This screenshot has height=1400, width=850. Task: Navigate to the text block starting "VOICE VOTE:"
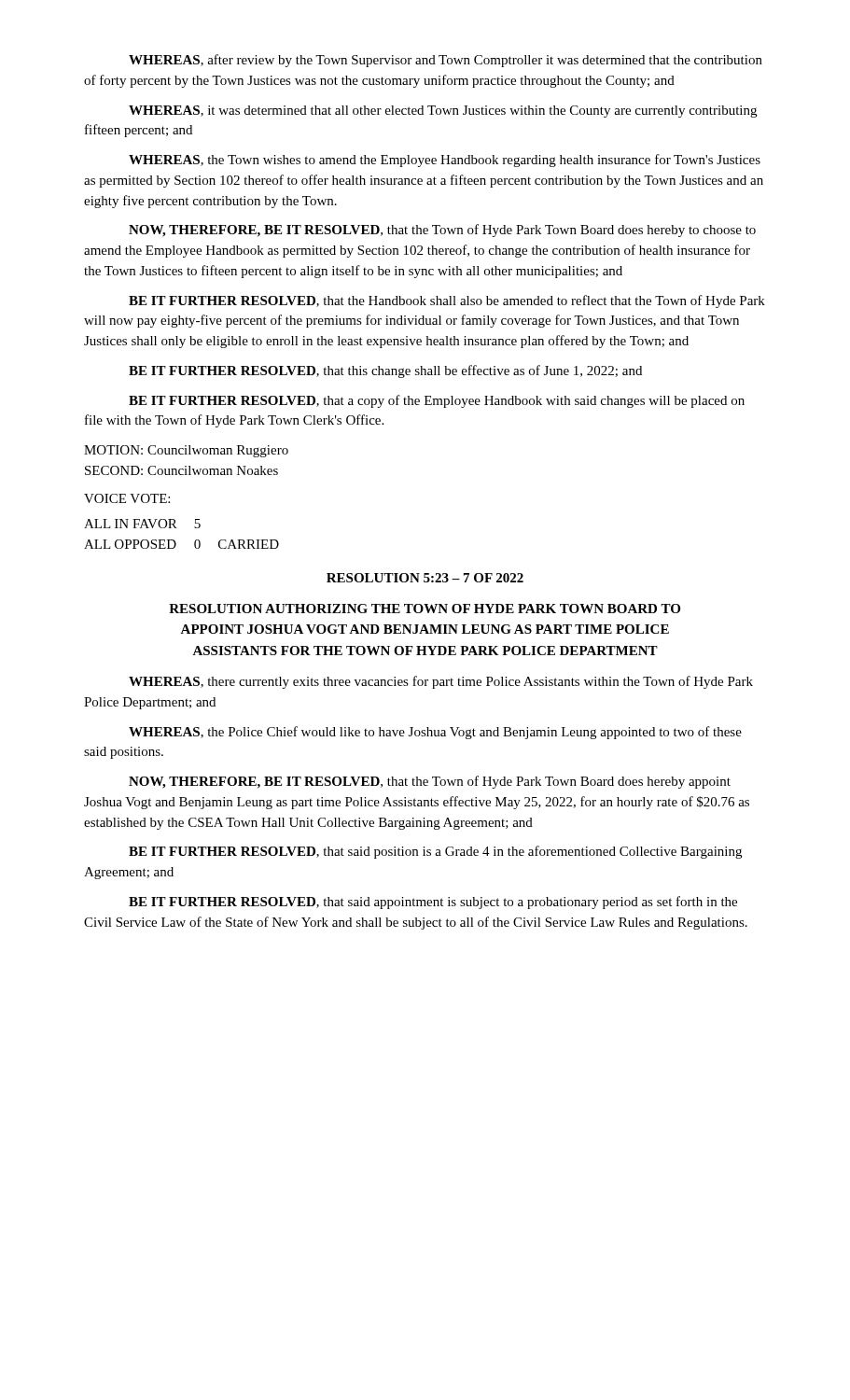coord(127,498)
